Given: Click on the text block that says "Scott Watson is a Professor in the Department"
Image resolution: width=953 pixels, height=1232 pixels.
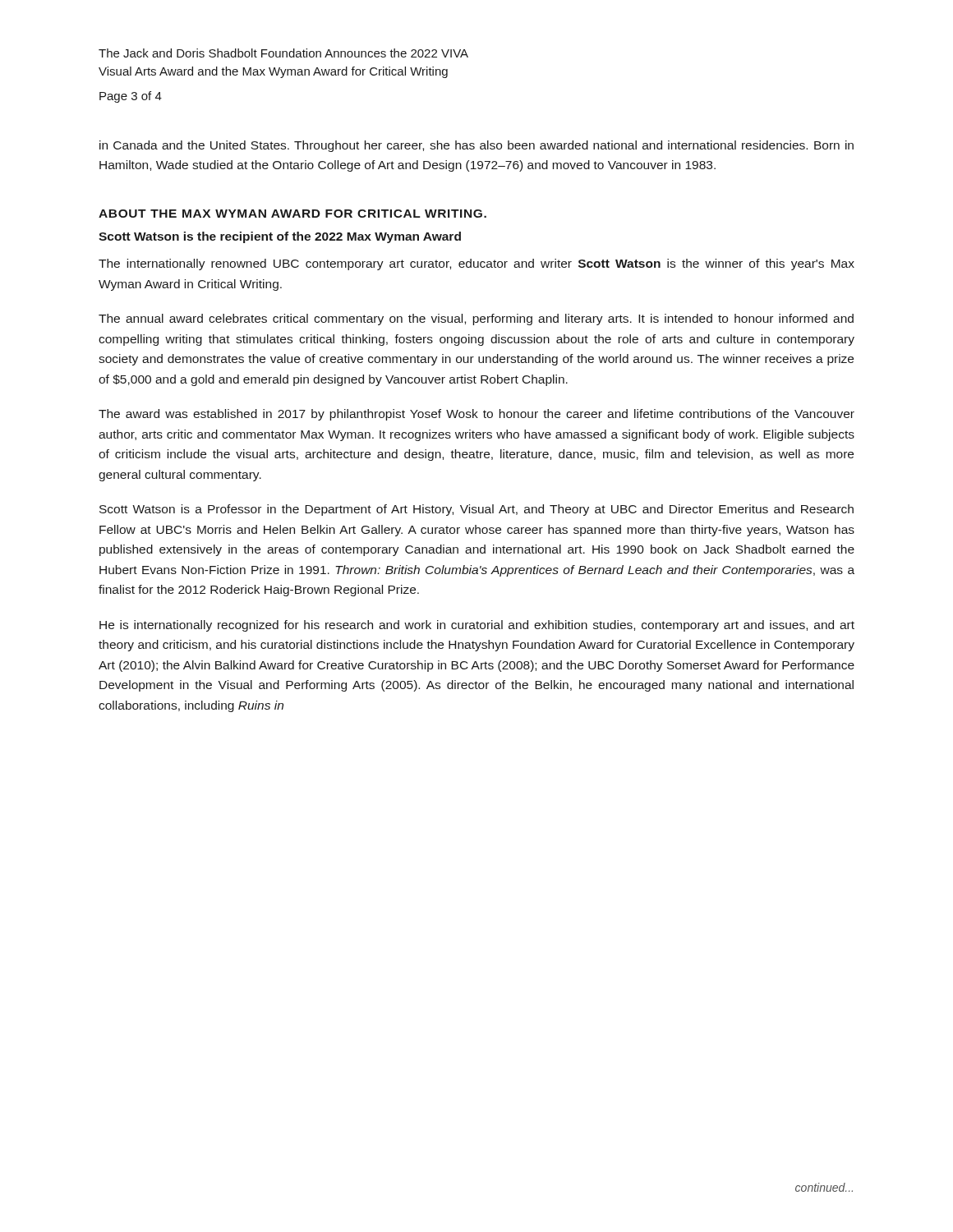Looking at the screenshot, I should click(476, 549).
